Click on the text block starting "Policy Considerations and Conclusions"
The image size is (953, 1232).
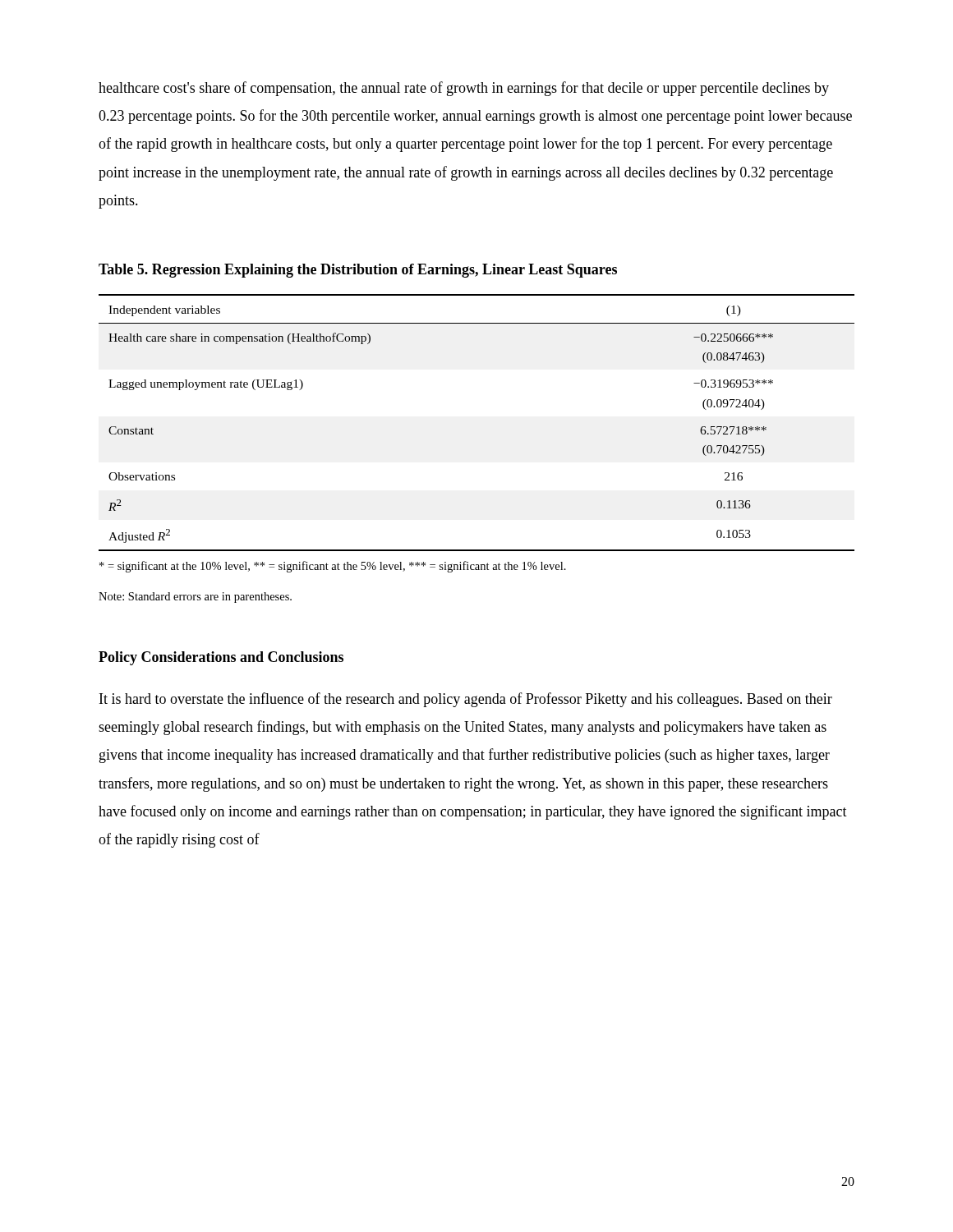(221, 657)
